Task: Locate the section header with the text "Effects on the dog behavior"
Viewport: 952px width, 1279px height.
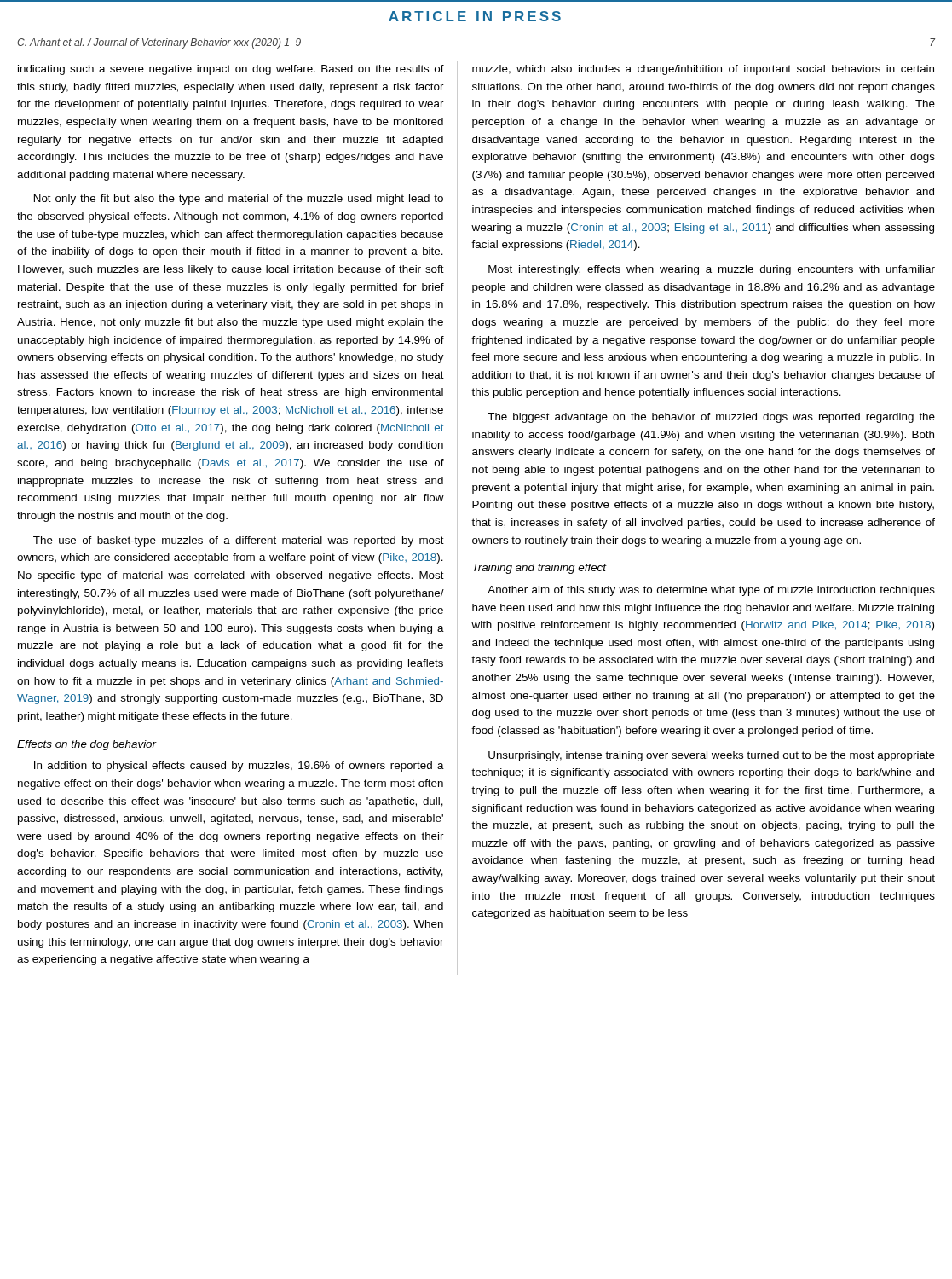Action: pyautogui.click(x=87, y=745)
